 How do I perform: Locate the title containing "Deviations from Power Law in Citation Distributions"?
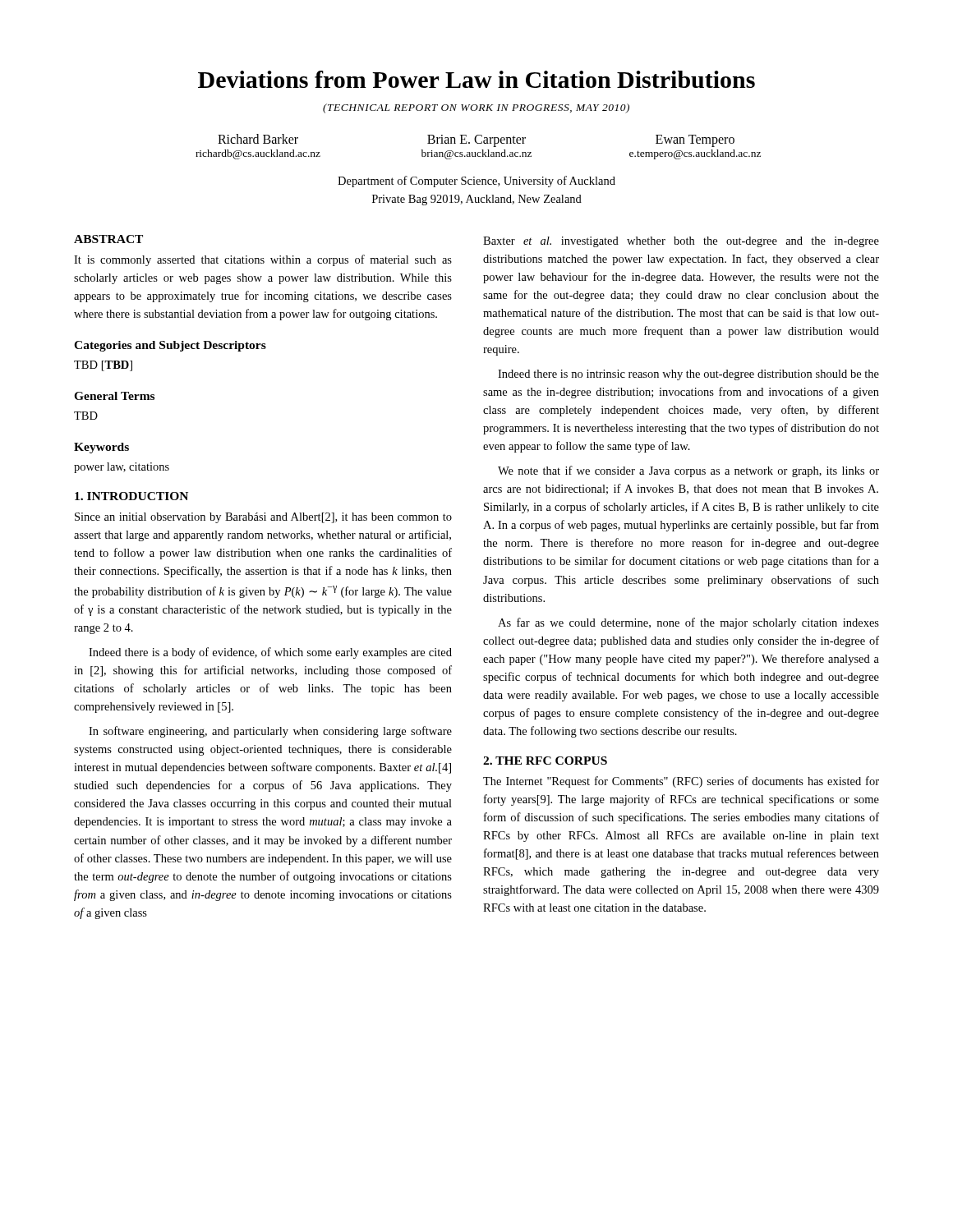point(476,80)
